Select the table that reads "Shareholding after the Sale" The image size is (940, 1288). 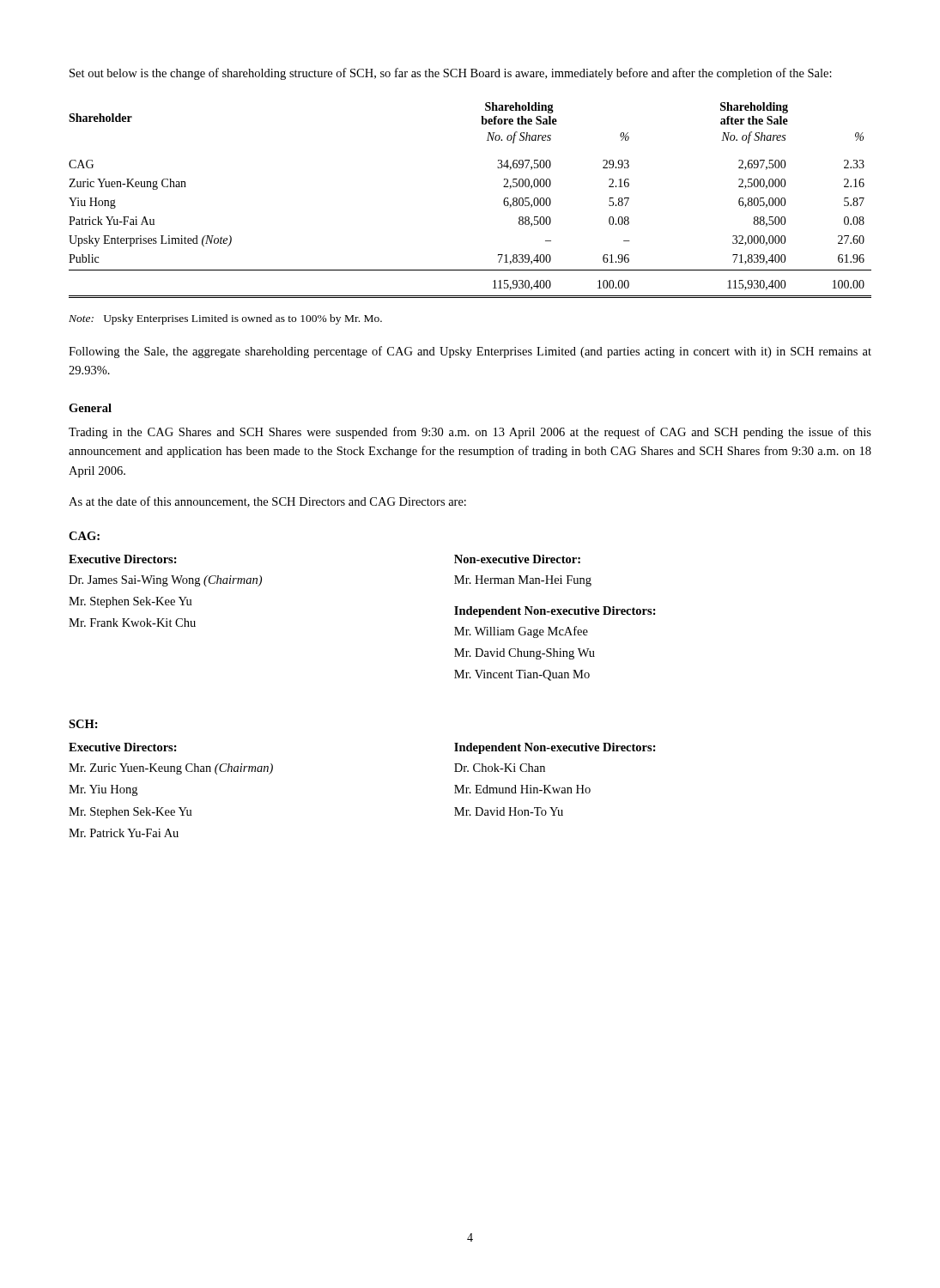pyautogui.click(x=470, y=198)
